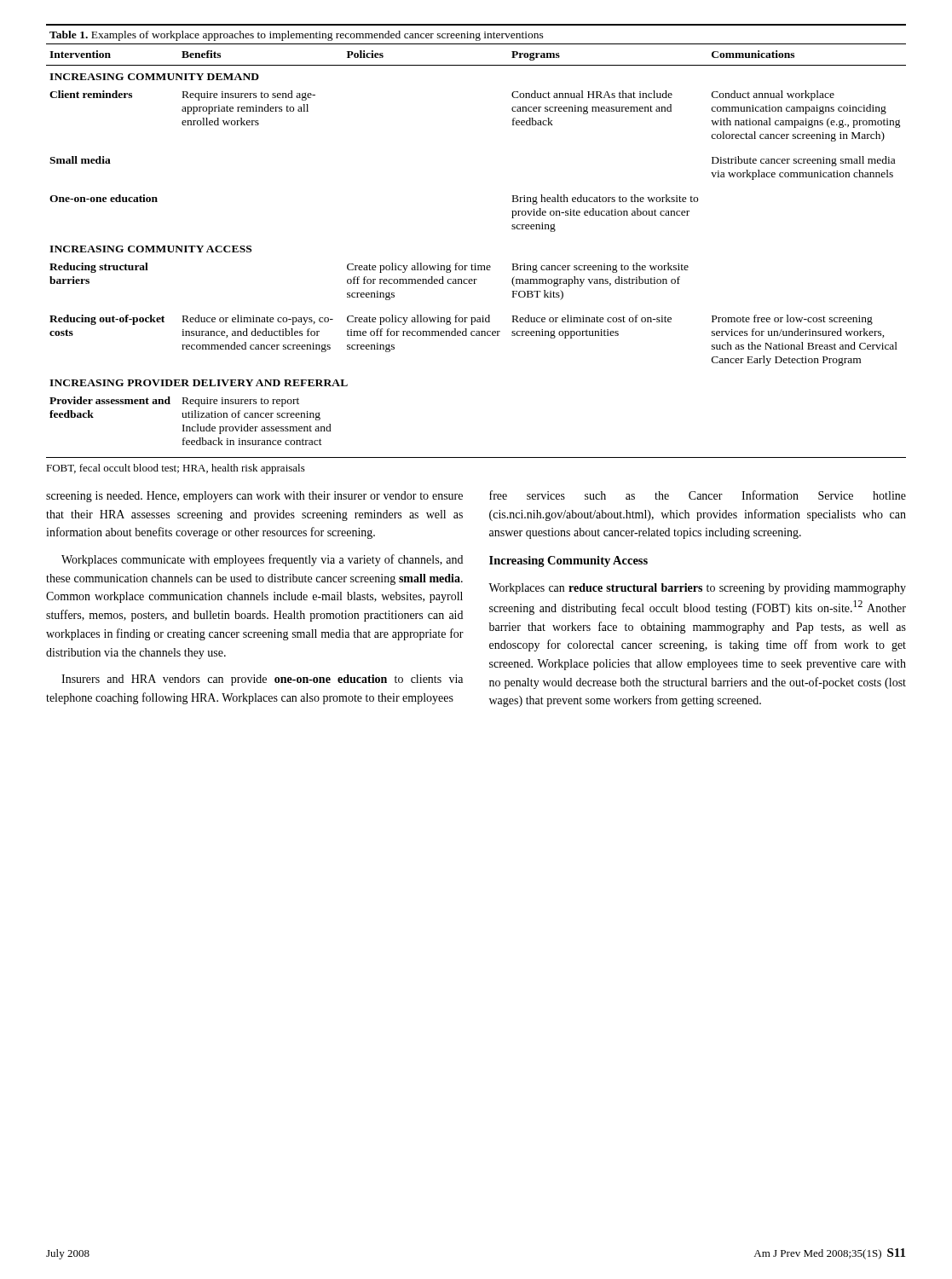
Task: Click on the table containing "Reduce or eliminate co-pays, co-insurance,"
Action: tap(476, 241)
